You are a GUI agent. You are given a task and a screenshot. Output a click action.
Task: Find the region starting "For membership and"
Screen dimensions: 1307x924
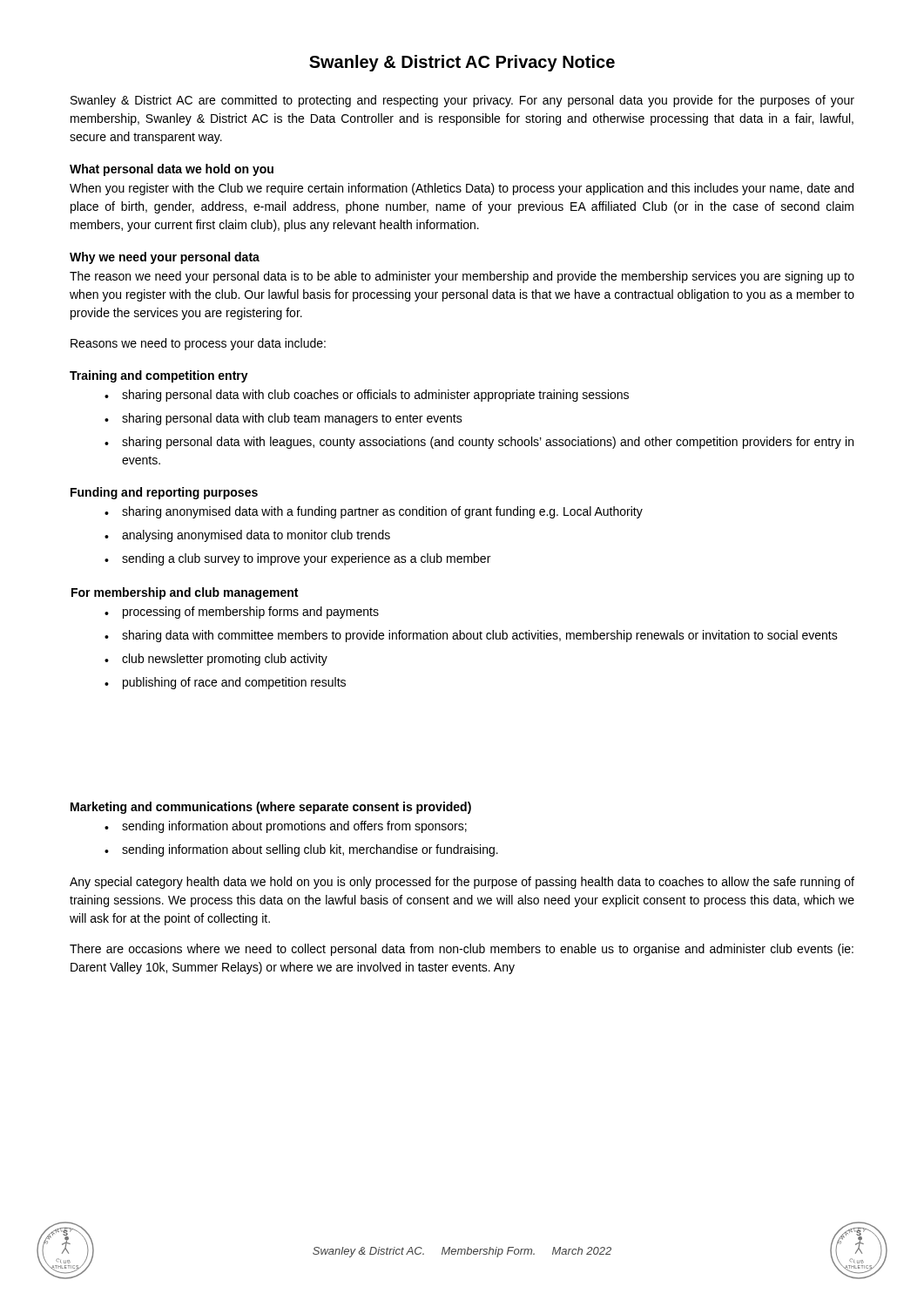click(x=184, y=593)
